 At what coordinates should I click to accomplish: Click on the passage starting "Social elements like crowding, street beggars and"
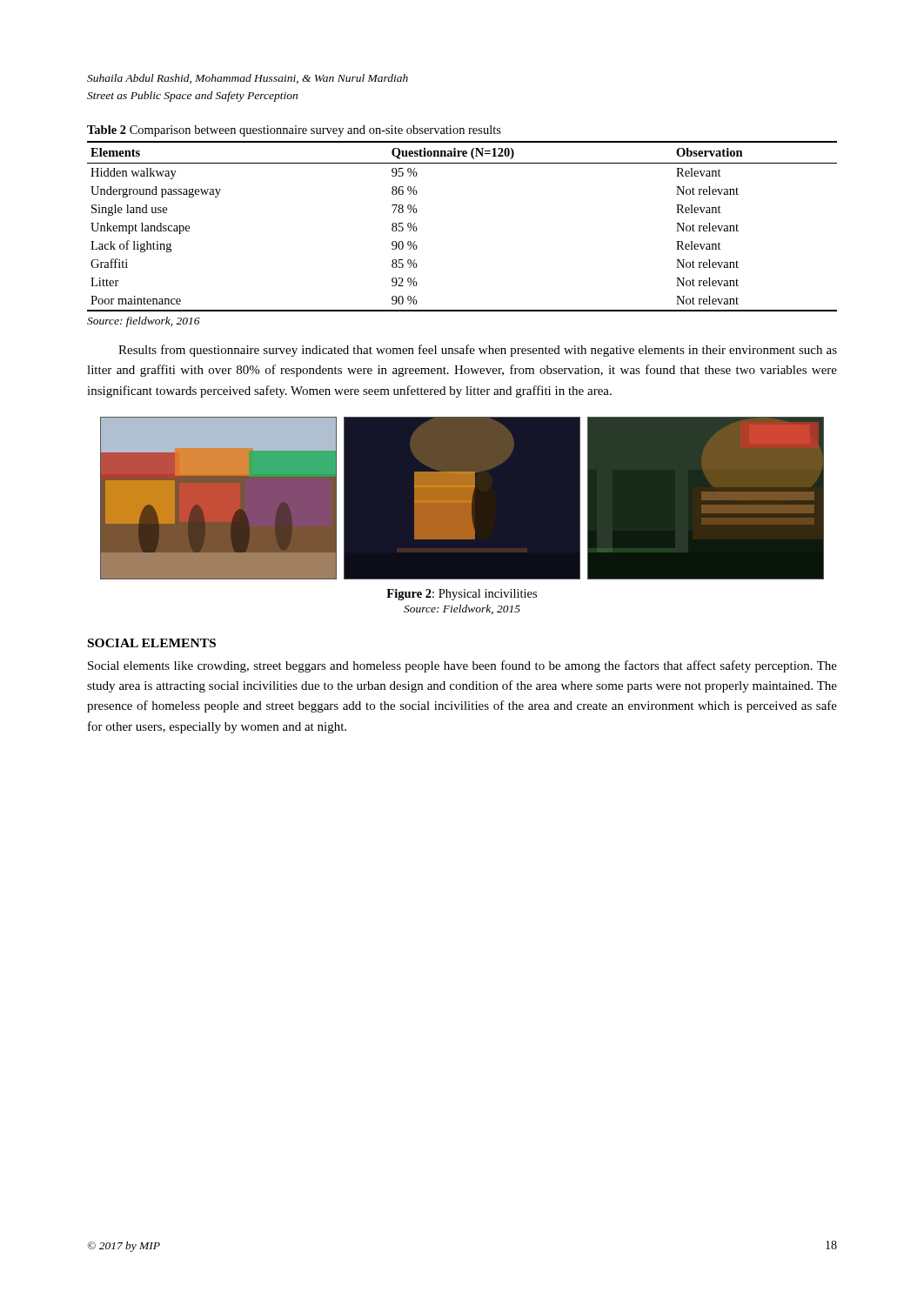point(462,696)
